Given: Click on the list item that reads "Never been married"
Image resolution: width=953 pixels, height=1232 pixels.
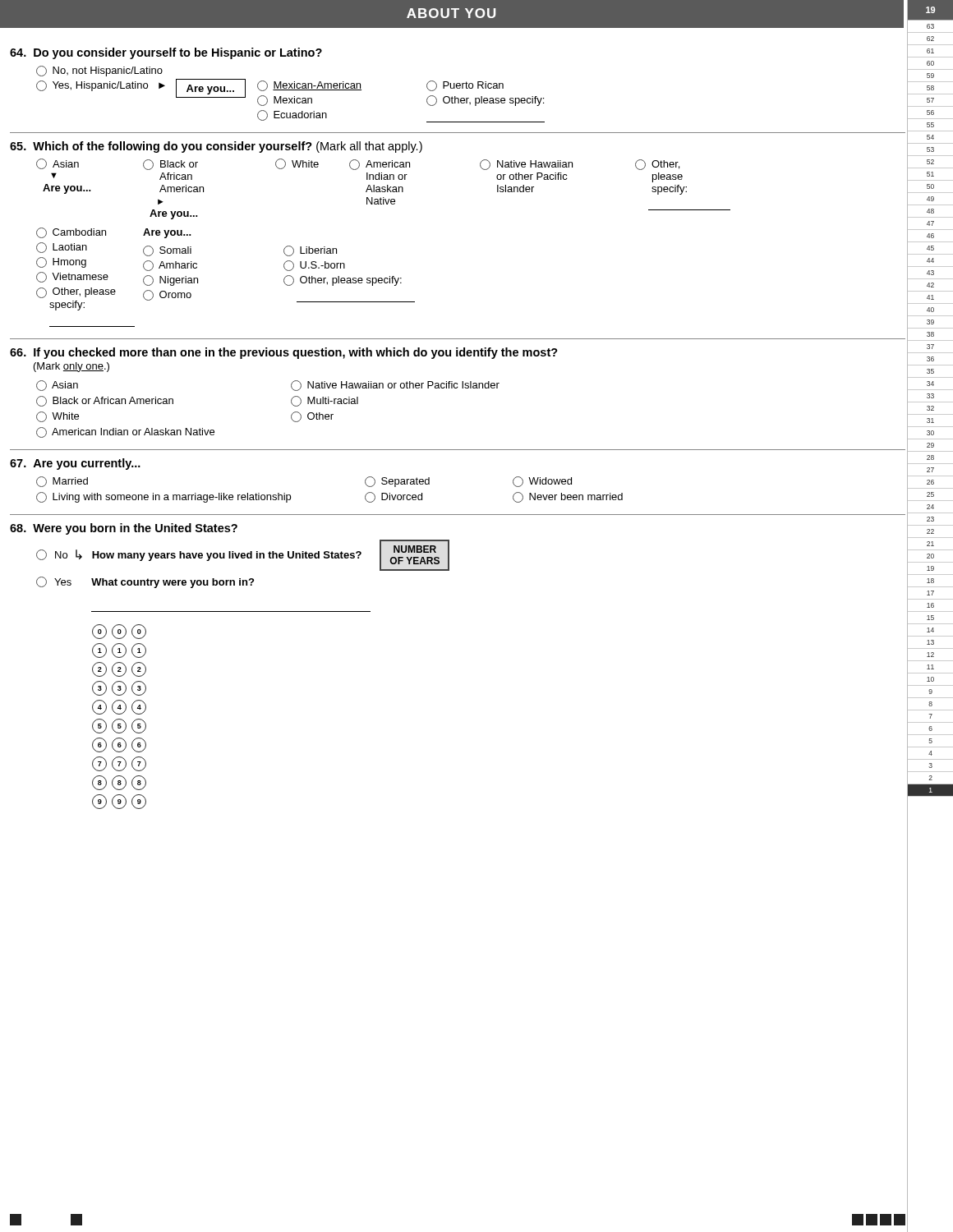Looking at the screenshot, I should tap(568, 496).
